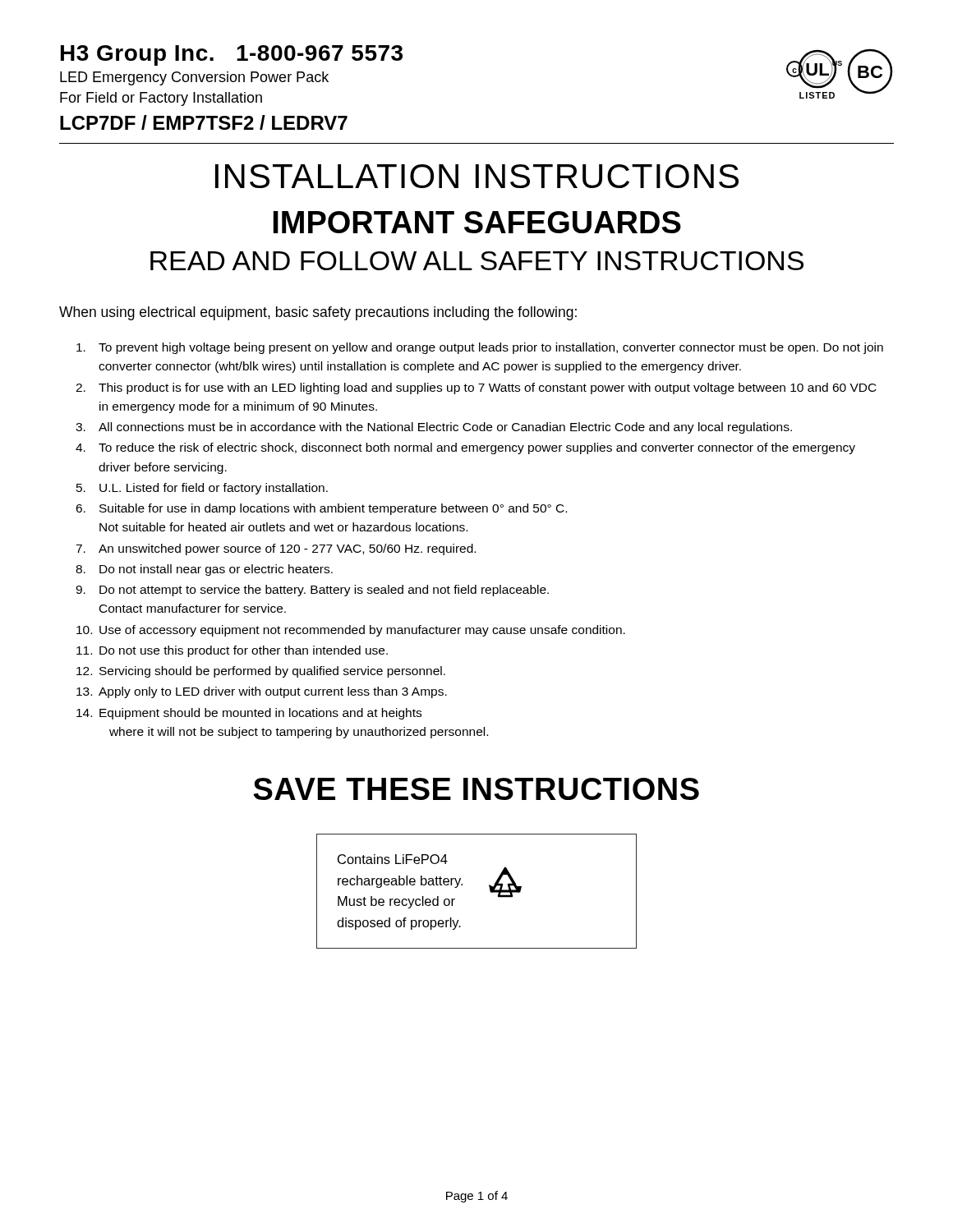Locate the block of text that opens with "2. This product"

pos(481,396)
